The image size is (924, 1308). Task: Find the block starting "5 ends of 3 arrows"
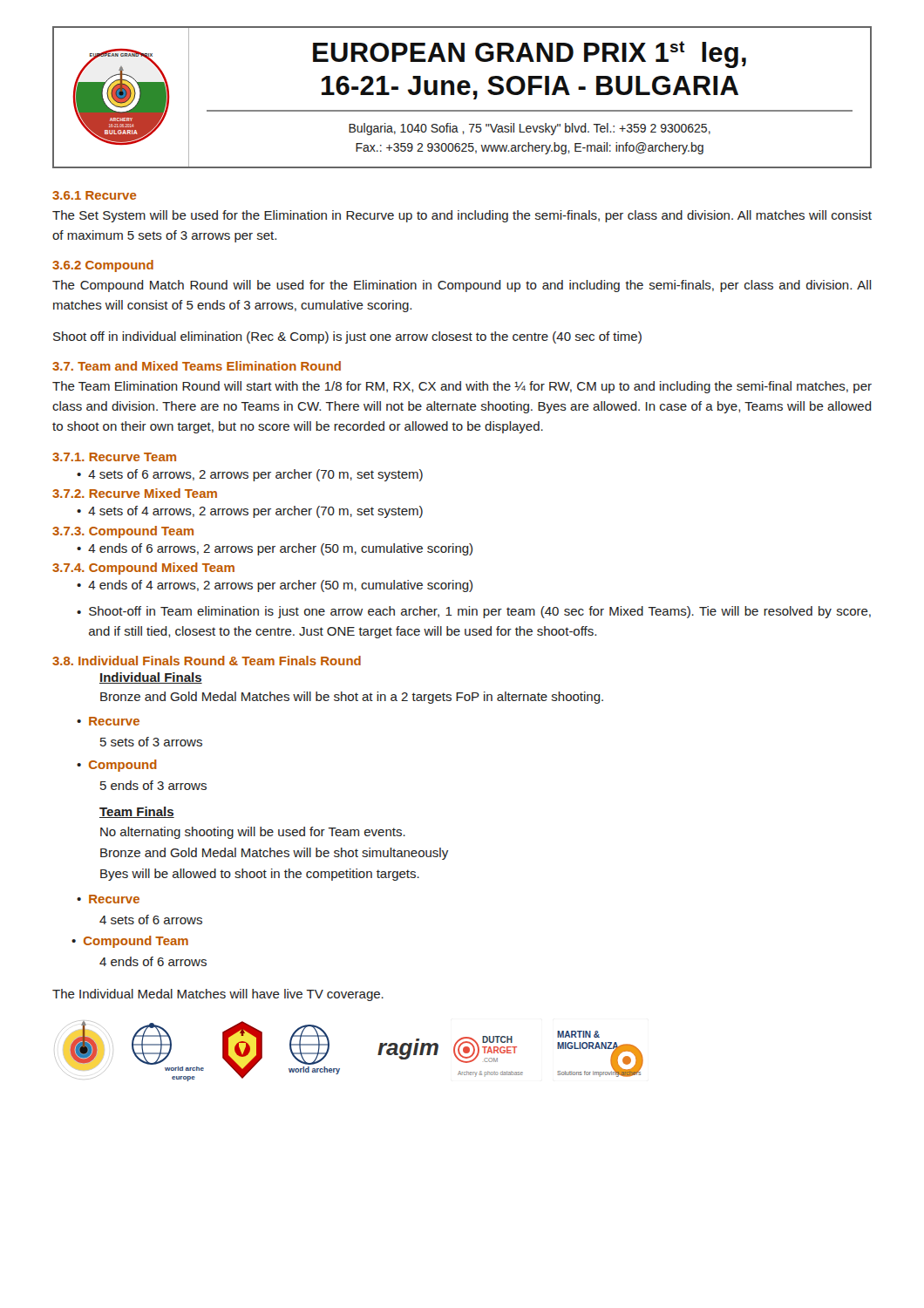153,785
